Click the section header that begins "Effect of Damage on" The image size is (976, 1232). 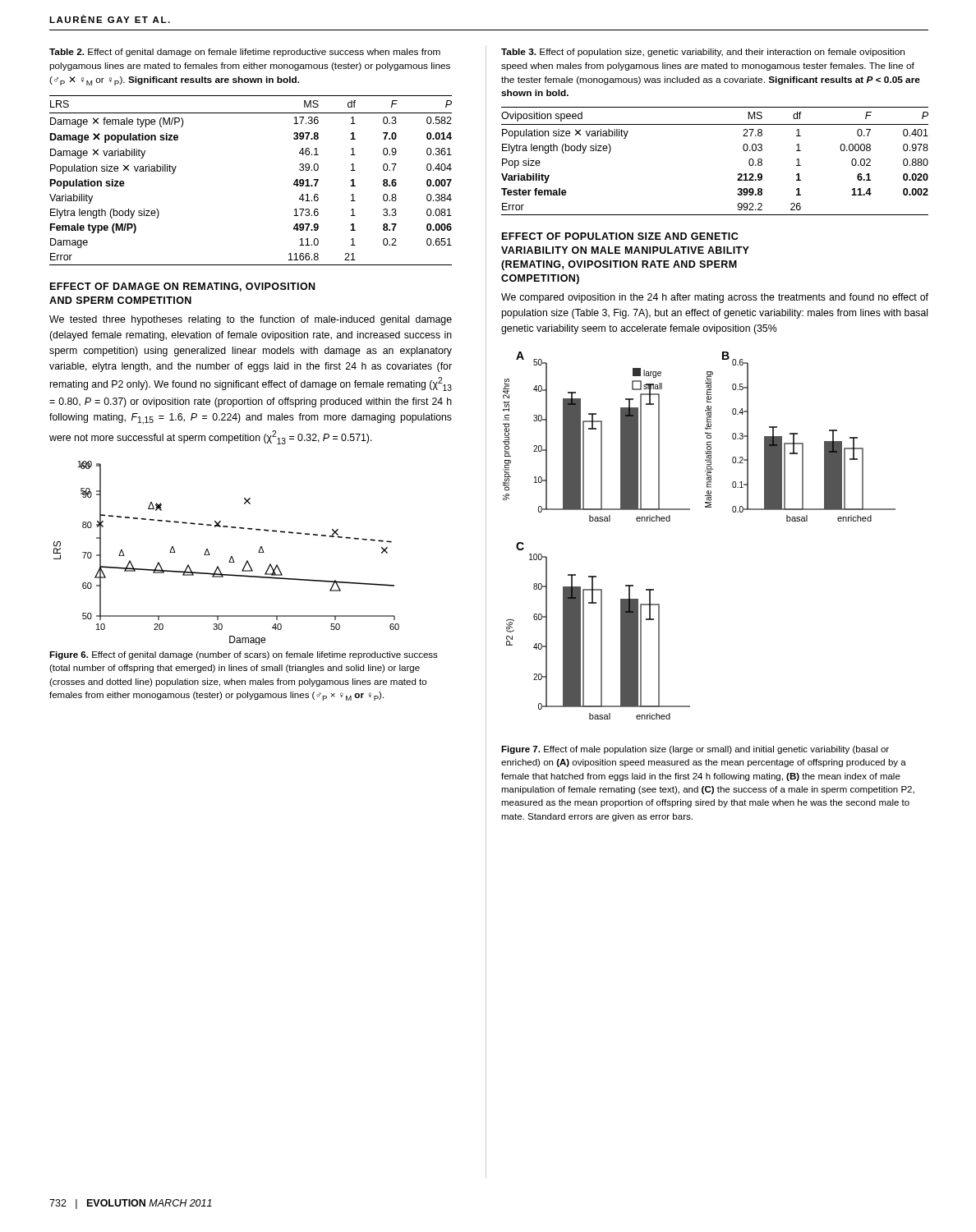point(183,293)
